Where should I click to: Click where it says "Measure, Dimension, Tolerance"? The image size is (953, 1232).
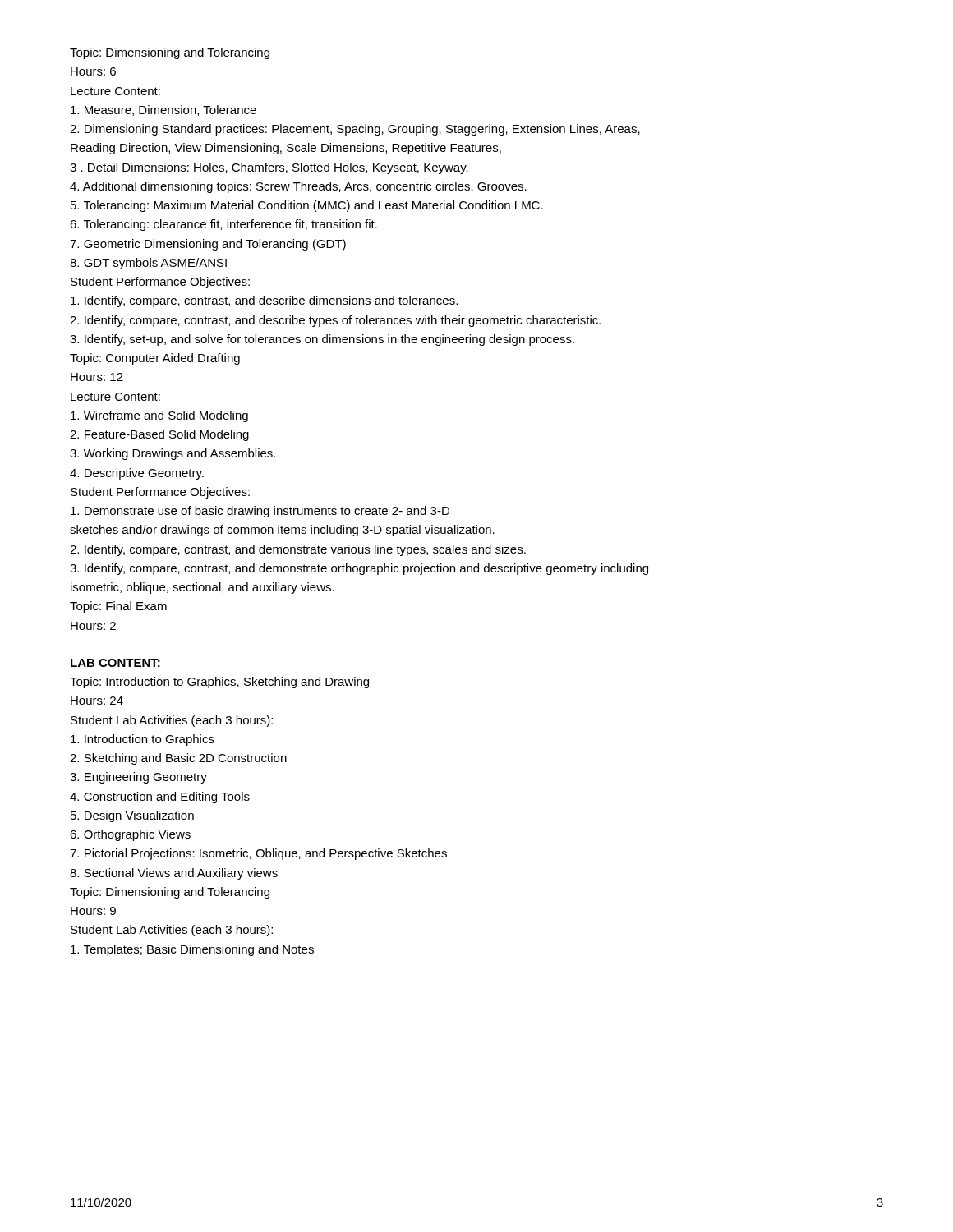(163, 109)
